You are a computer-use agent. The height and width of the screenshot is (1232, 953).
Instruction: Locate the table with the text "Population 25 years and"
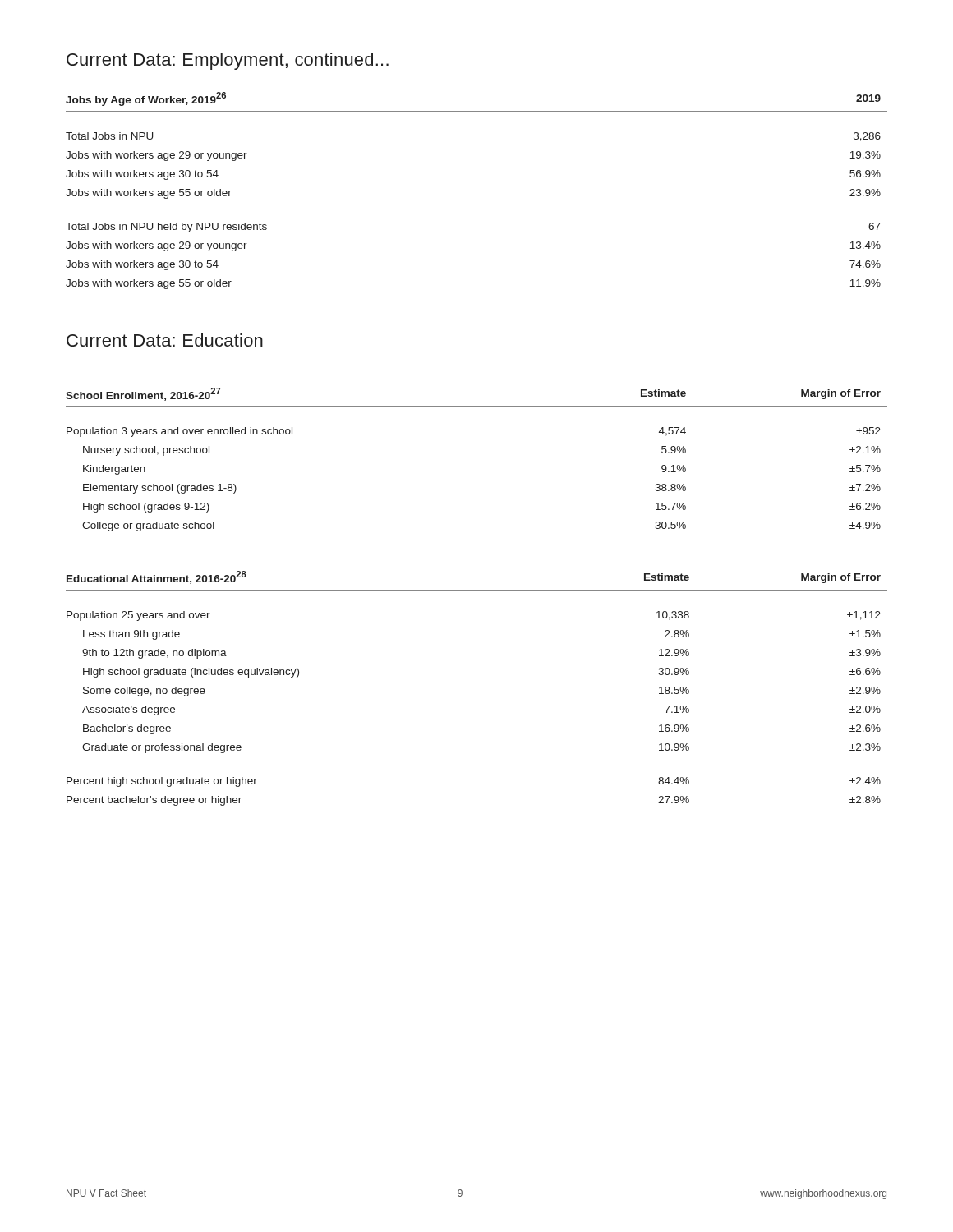coord(476,686)
